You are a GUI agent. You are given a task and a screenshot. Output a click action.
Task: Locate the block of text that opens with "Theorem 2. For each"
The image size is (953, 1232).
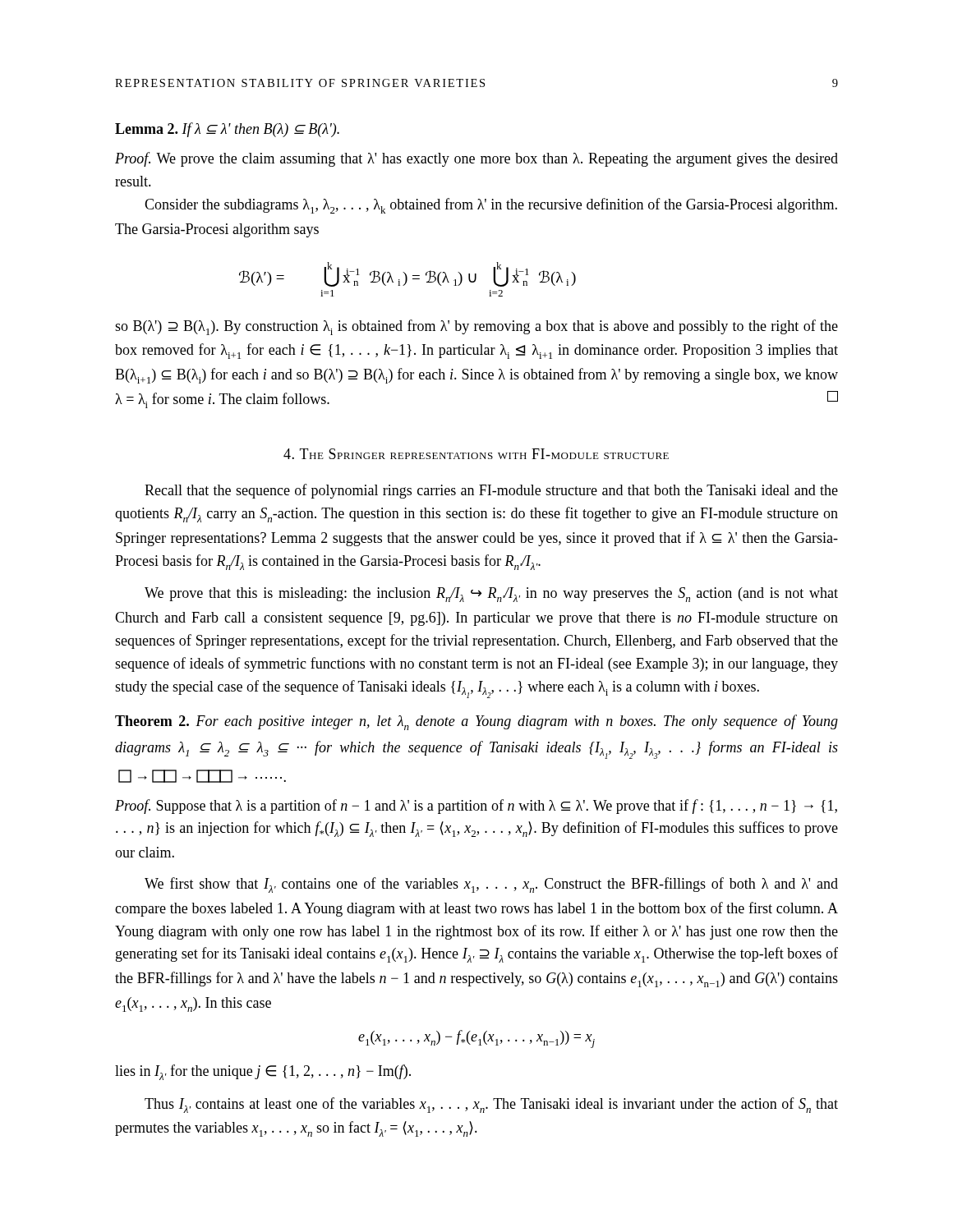(476, 750)
